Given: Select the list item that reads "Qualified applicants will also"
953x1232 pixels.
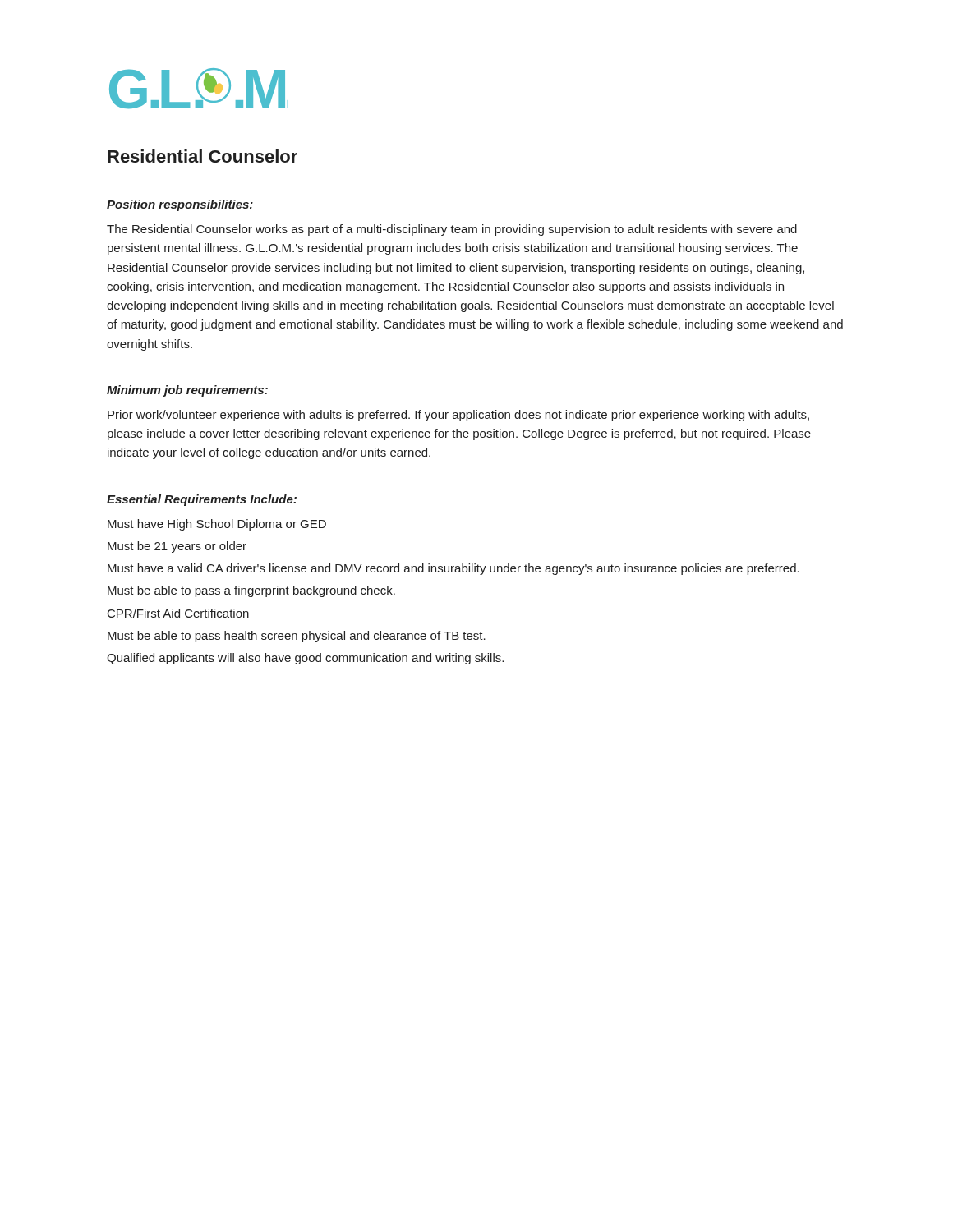Looking at the screenshot, I should [306, 657].
